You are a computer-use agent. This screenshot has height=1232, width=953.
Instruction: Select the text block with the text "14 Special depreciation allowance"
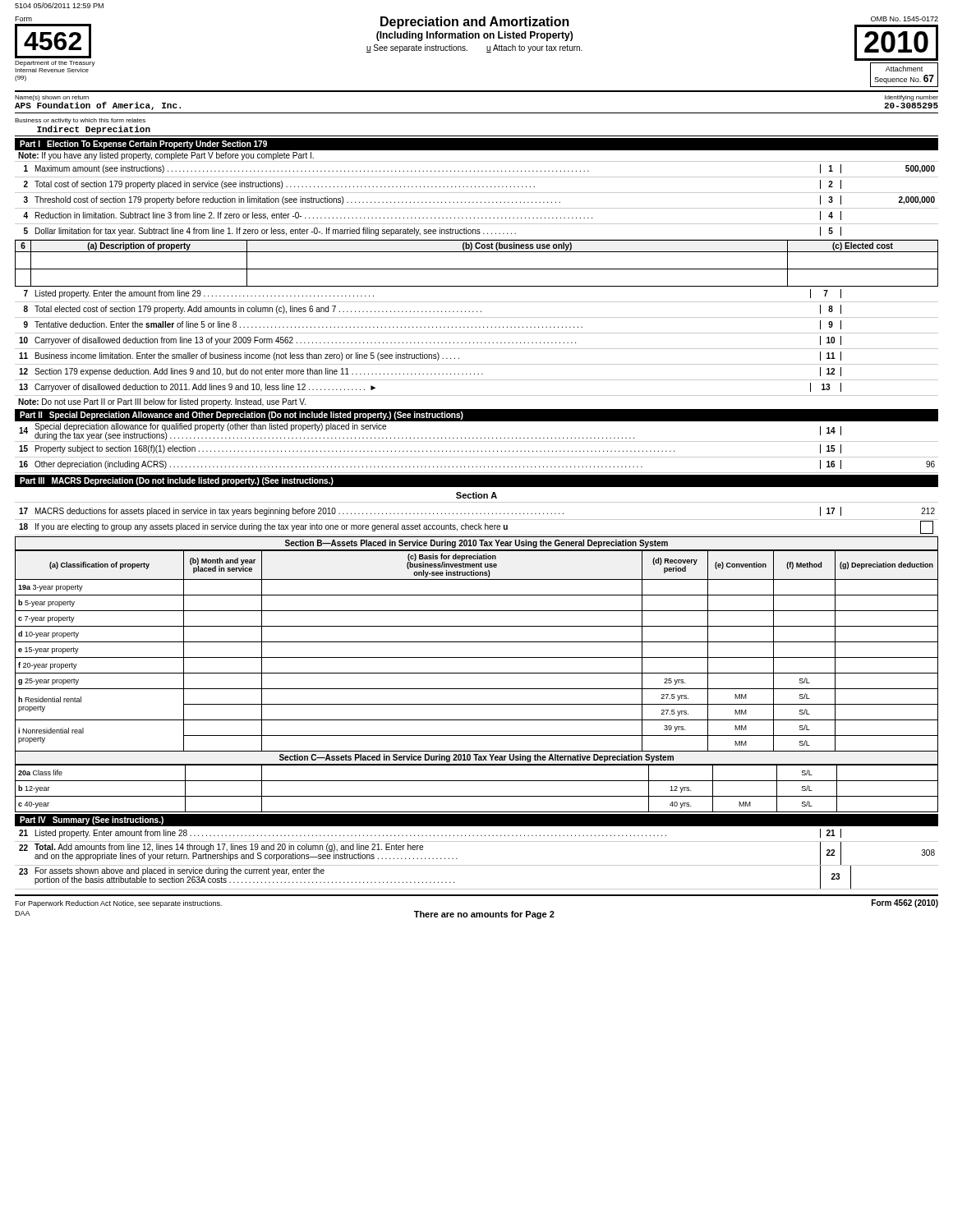[x=476, y=431]
